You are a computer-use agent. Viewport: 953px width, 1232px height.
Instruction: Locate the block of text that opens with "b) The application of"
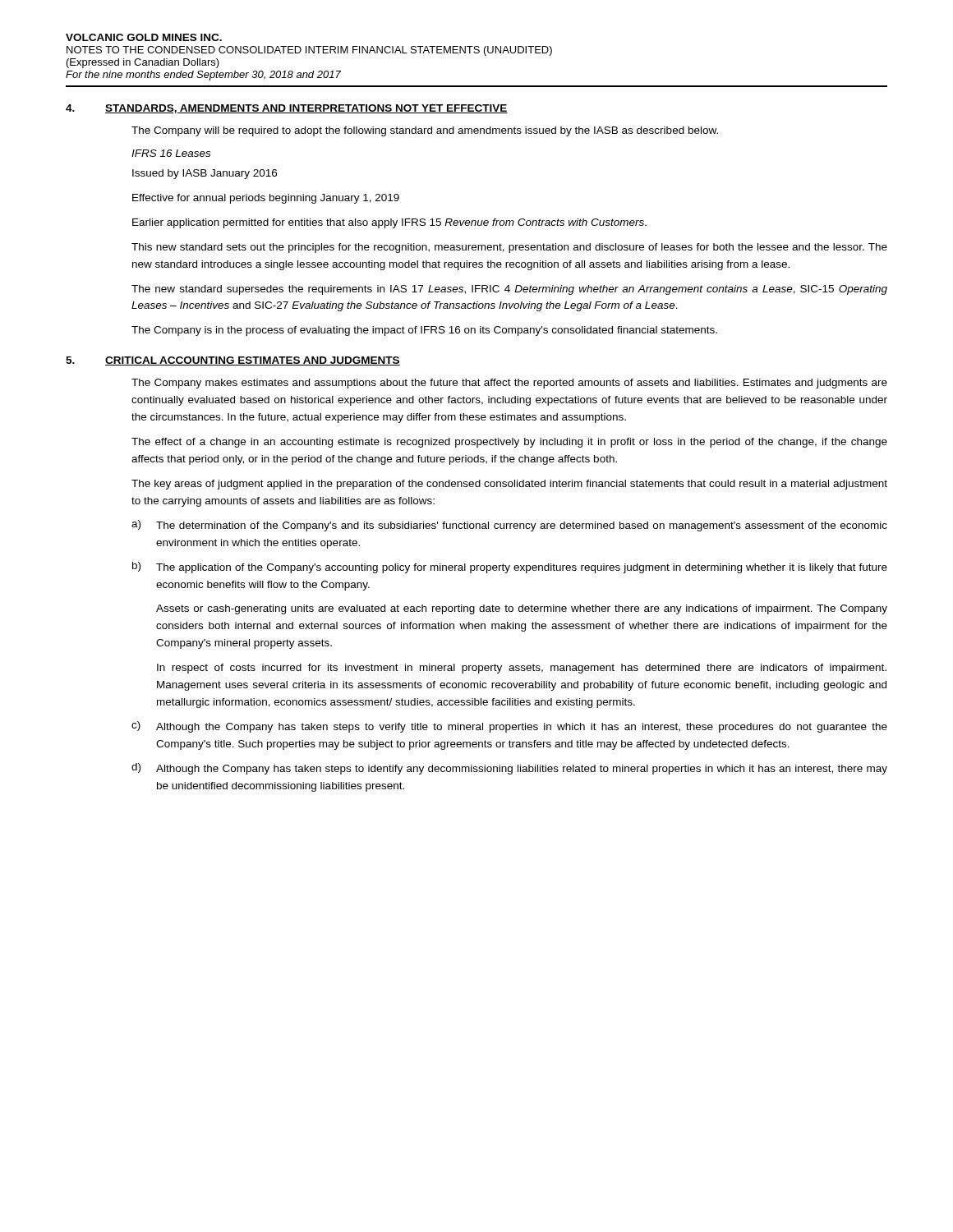(x=509, y=576)
